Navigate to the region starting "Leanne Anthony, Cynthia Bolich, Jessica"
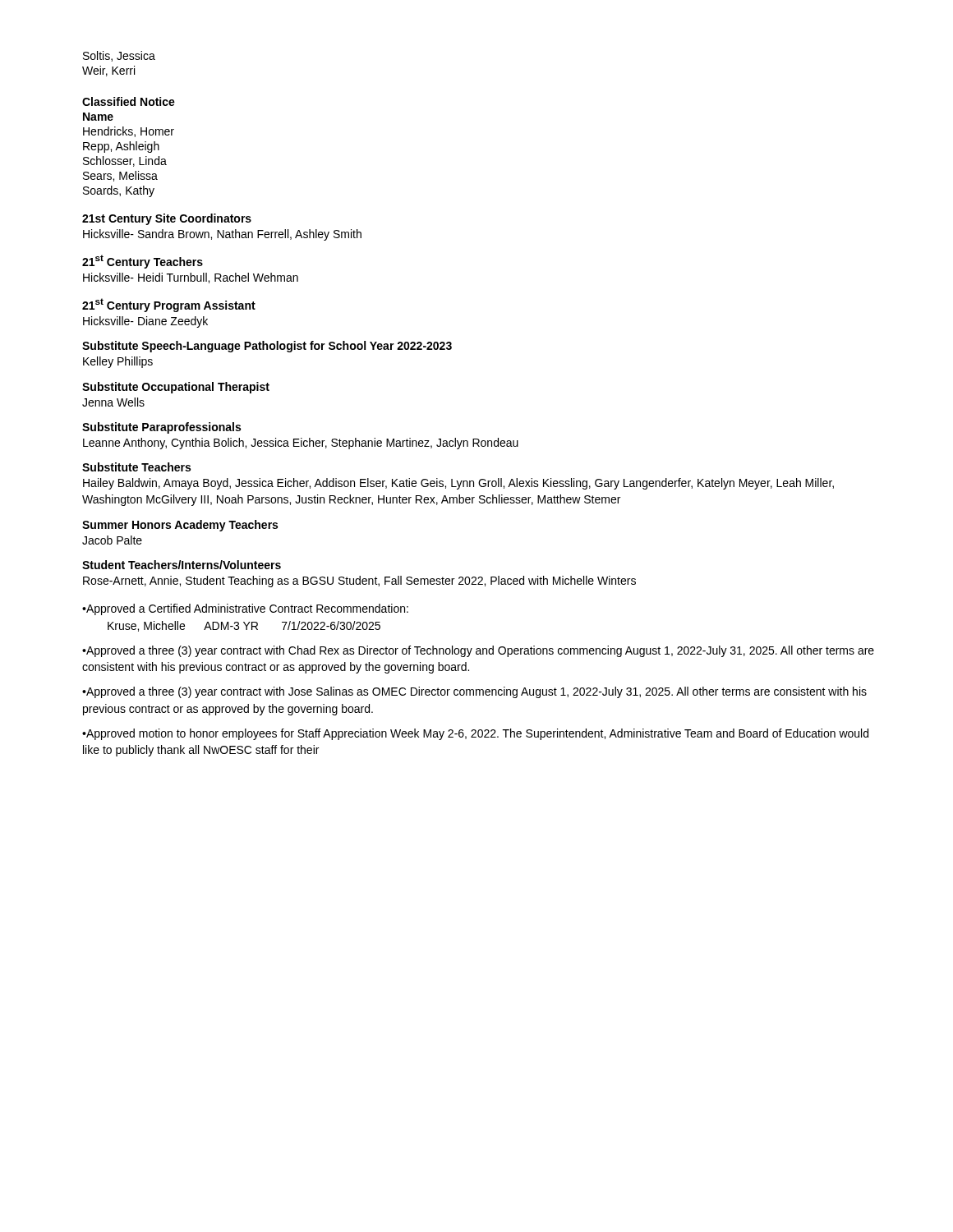953x1232 pixels. (x=300, y=443)
